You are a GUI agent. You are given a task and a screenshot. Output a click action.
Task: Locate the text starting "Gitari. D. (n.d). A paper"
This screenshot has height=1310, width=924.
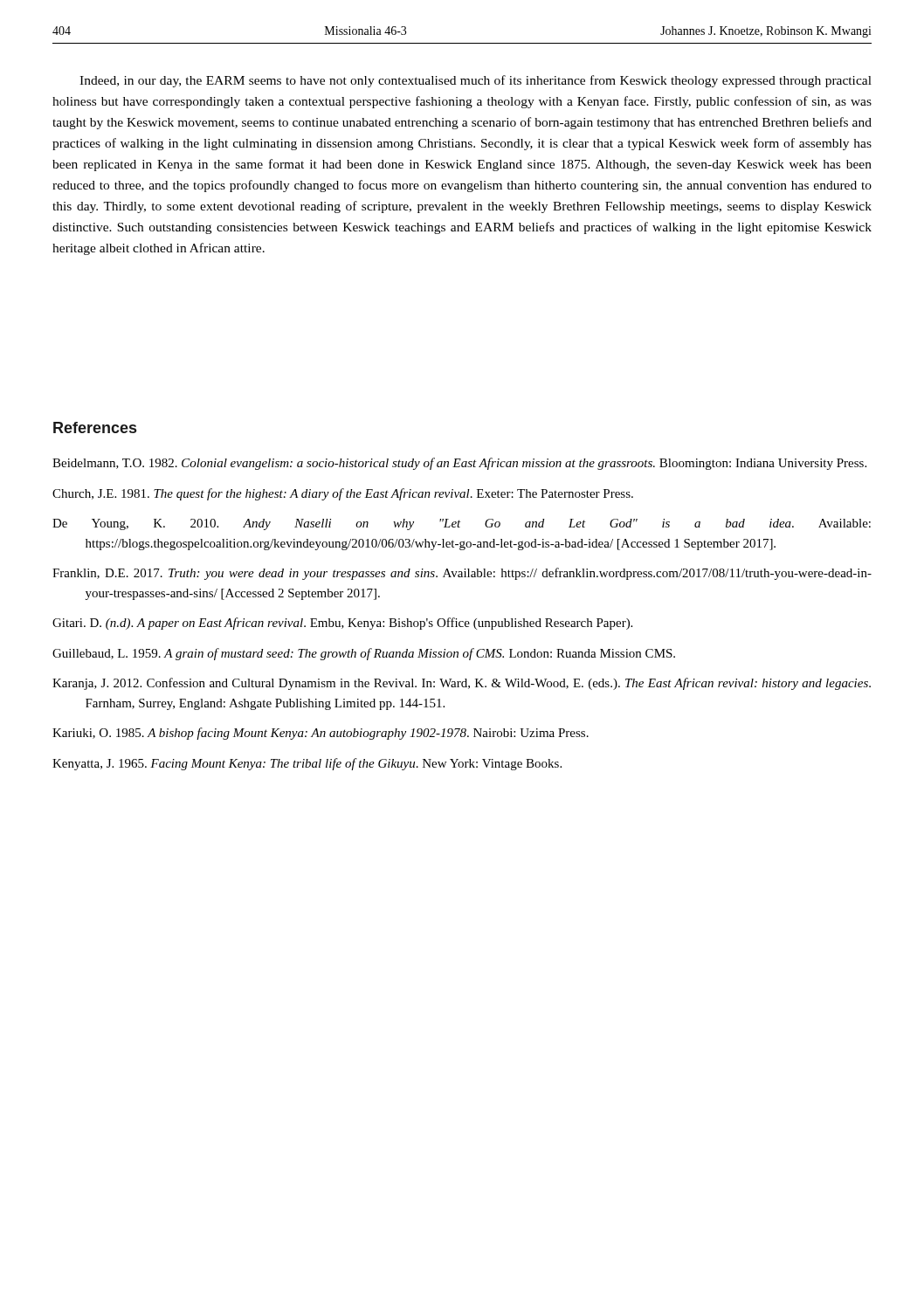(343, 623)
